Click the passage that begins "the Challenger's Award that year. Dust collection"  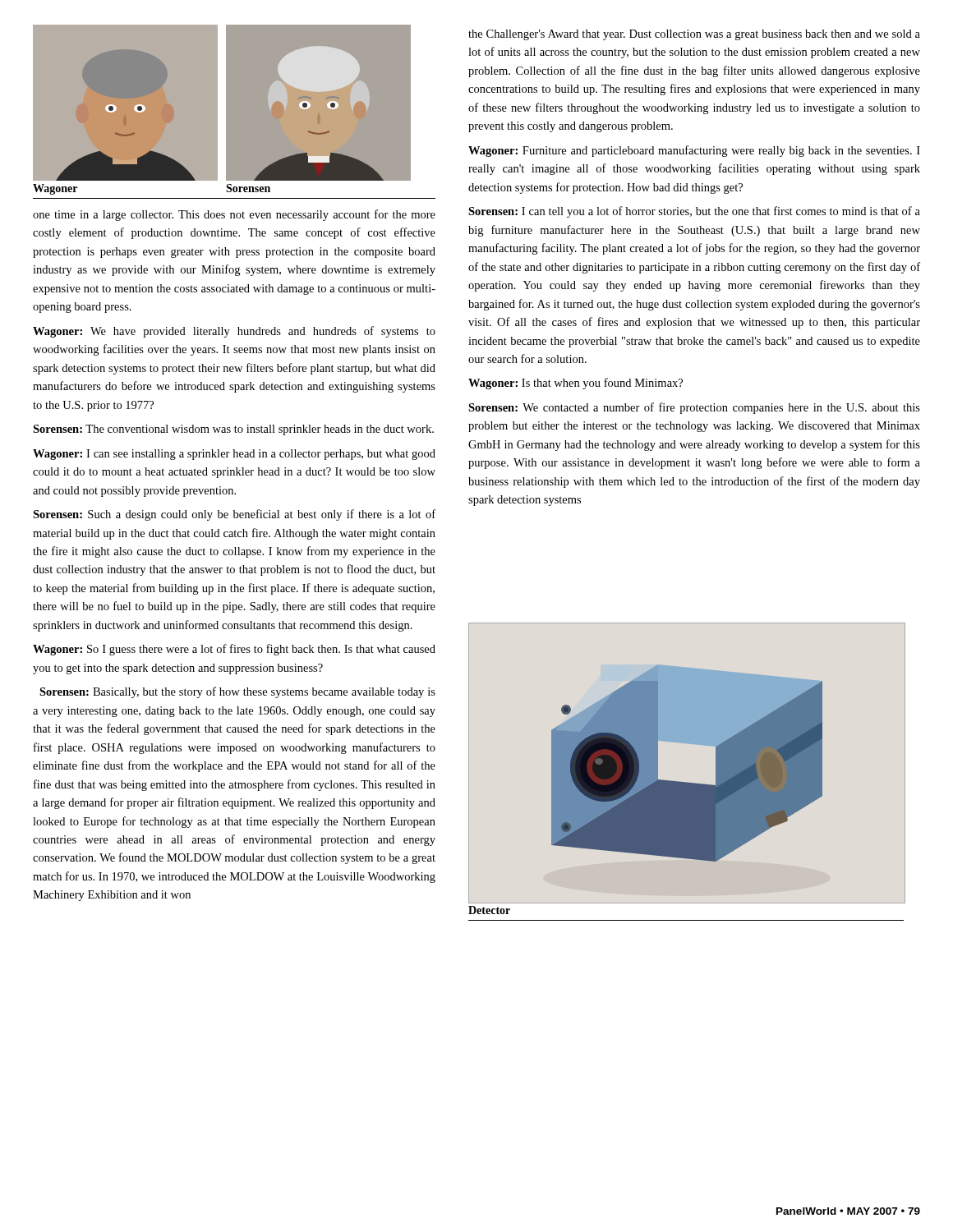pyautogui.click(x=694, y=267)
